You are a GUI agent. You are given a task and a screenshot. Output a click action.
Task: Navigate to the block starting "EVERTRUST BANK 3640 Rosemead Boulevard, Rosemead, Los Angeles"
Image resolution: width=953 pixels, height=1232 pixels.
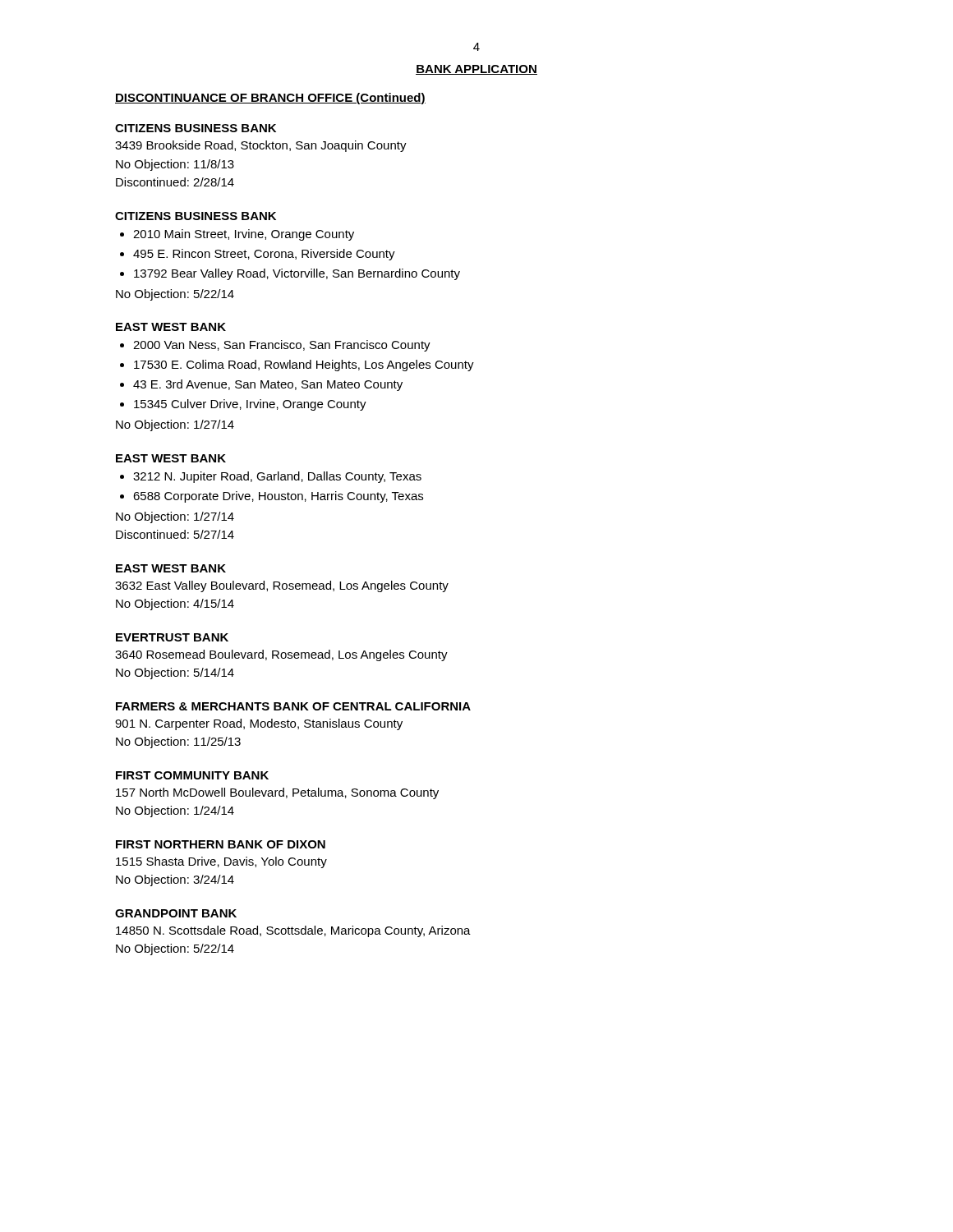point(172,637)
